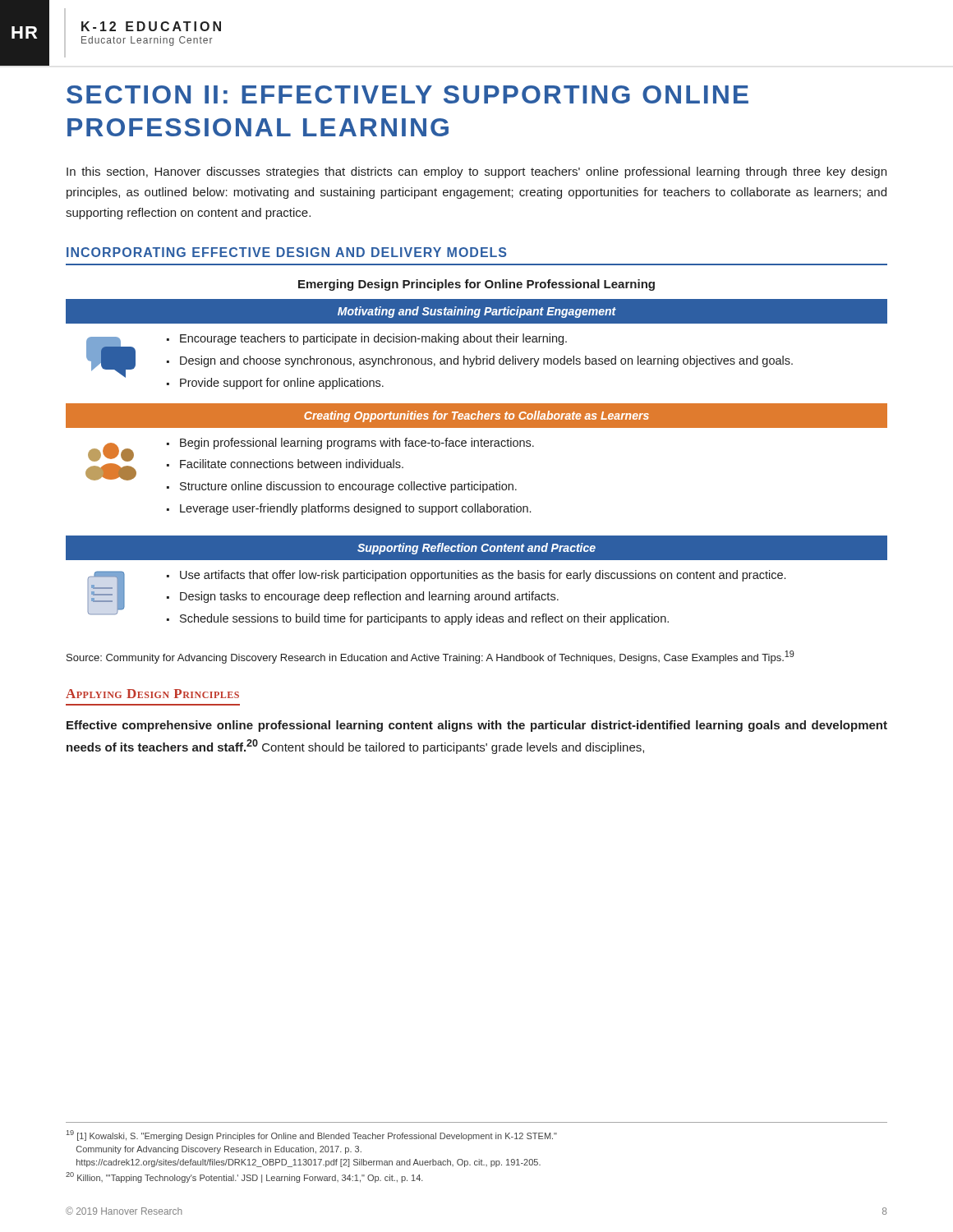Find the infographic
Image resolution: width=953 pixels, height=1232 pixels.
click(476, 458)
